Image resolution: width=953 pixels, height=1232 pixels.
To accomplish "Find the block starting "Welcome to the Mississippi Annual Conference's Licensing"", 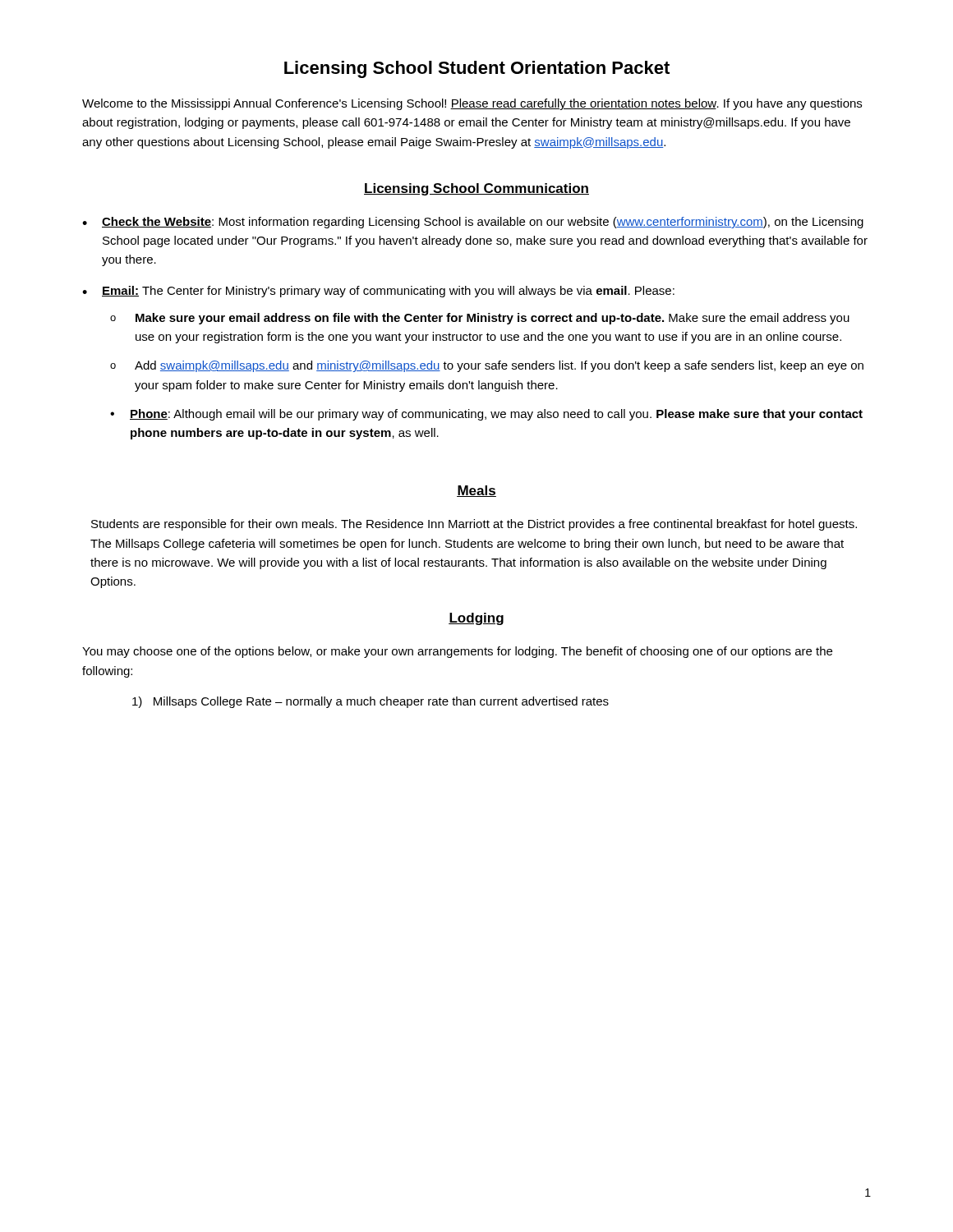I will (x=472, y=122).
